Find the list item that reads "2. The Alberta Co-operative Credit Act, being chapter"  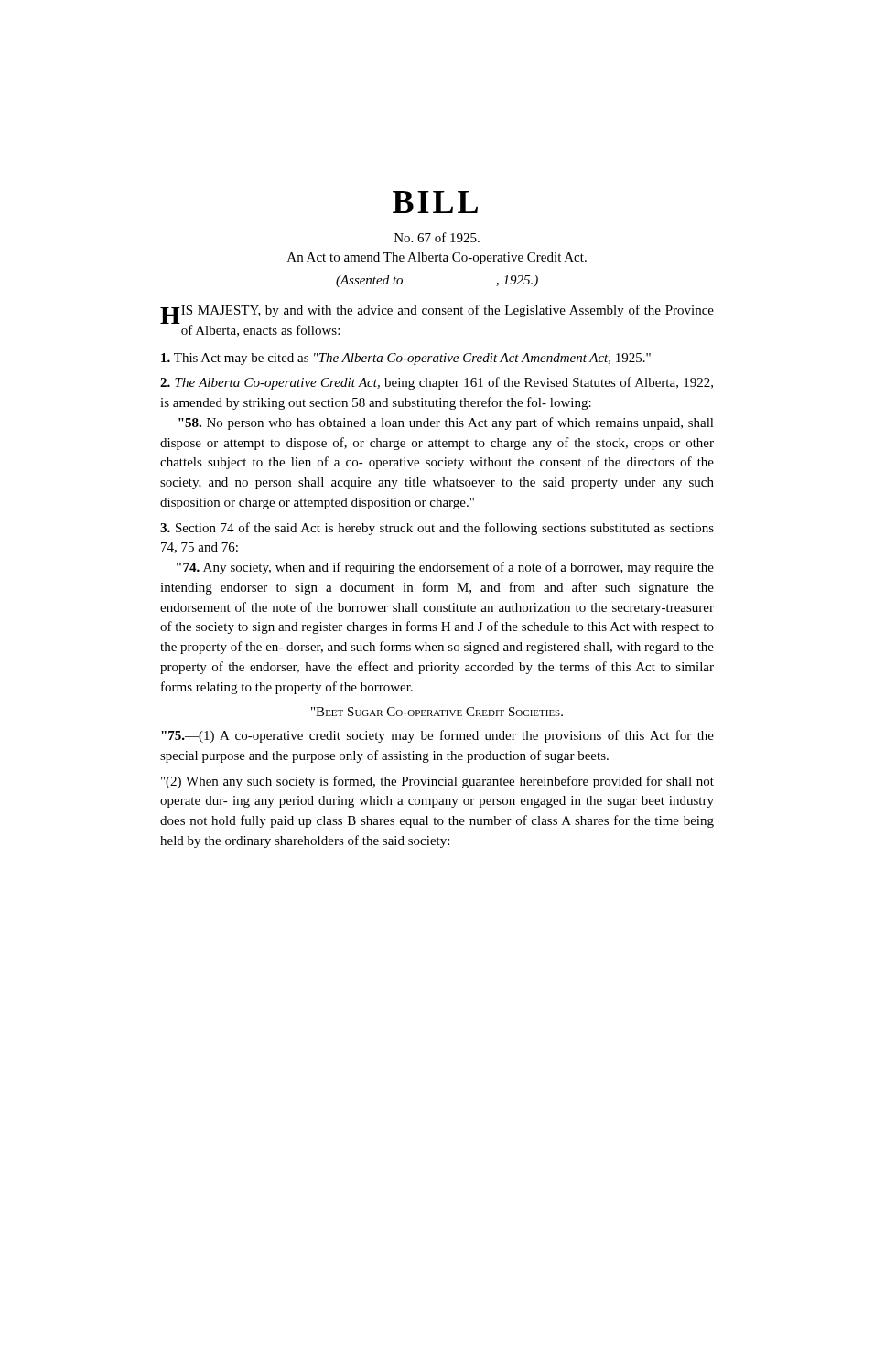coord(437,442)
